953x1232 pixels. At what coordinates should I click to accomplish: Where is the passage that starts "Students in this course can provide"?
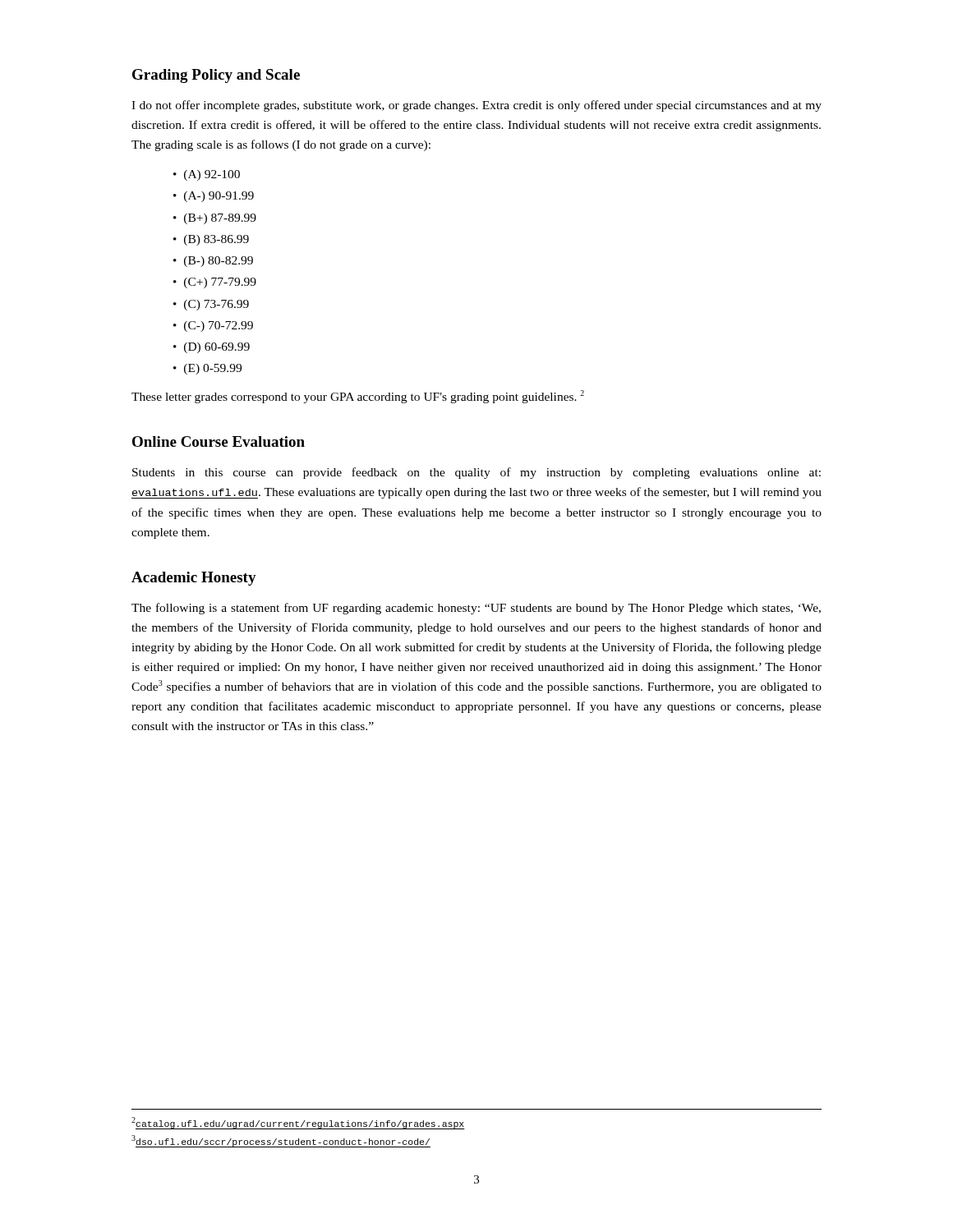pos(476,502)
